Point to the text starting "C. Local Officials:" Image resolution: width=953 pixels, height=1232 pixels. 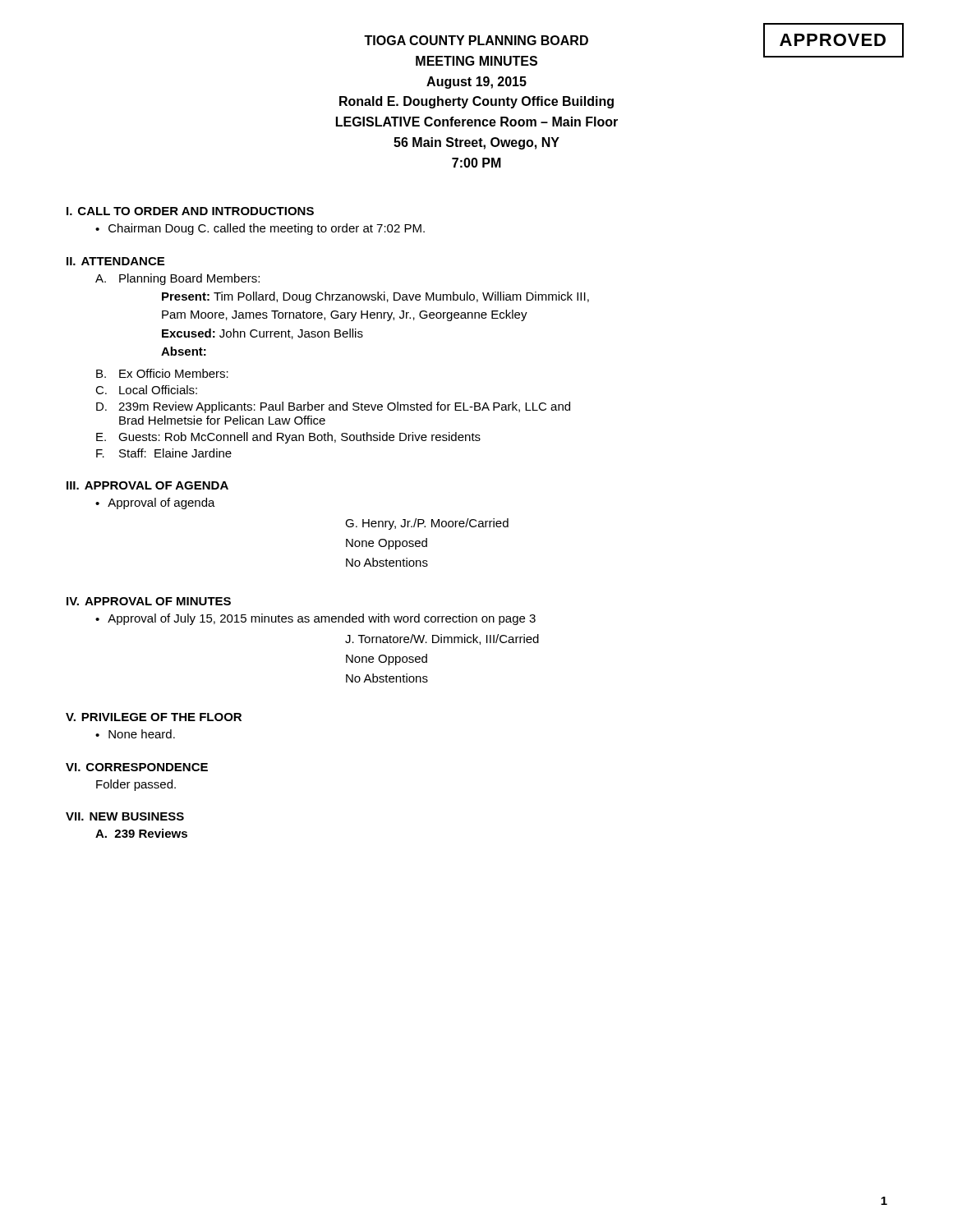(146, 390)
